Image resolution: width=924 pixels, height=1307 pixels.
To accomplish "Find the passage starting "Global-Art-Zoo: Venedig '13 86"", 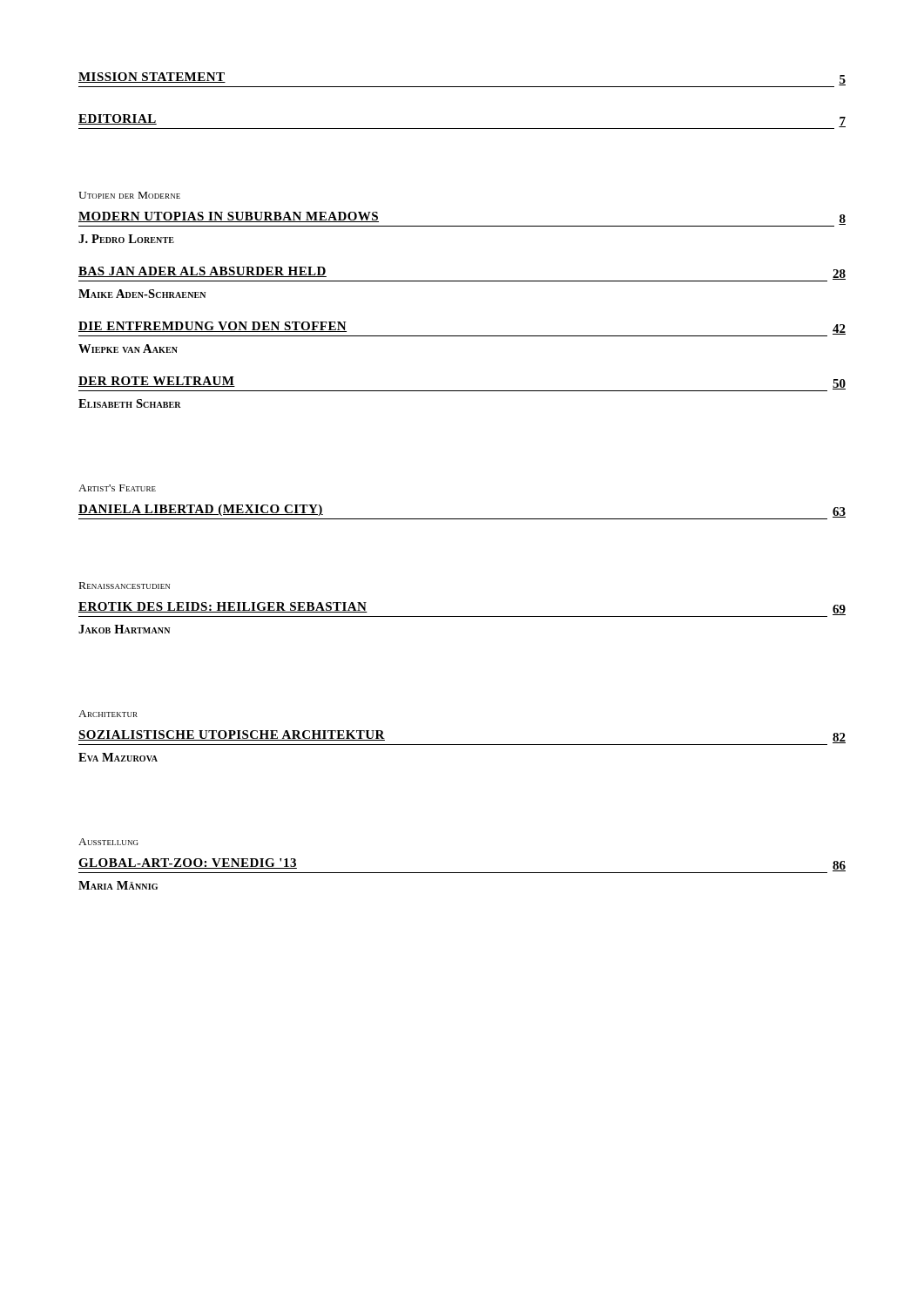I will click(462, 864).
